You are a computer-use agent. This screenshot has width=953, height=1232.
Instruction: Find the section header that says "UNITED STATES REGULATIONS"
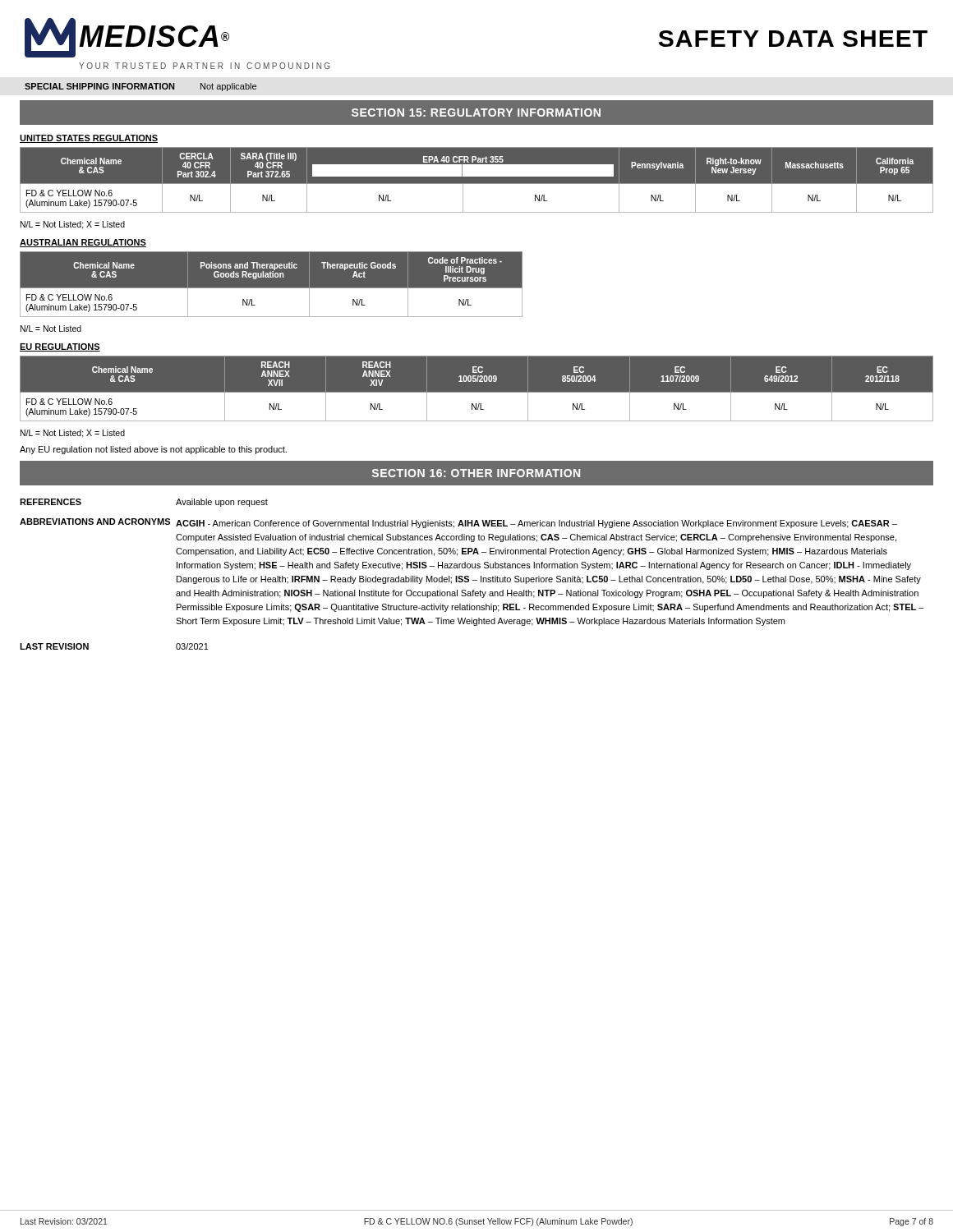tap(89, 138)
